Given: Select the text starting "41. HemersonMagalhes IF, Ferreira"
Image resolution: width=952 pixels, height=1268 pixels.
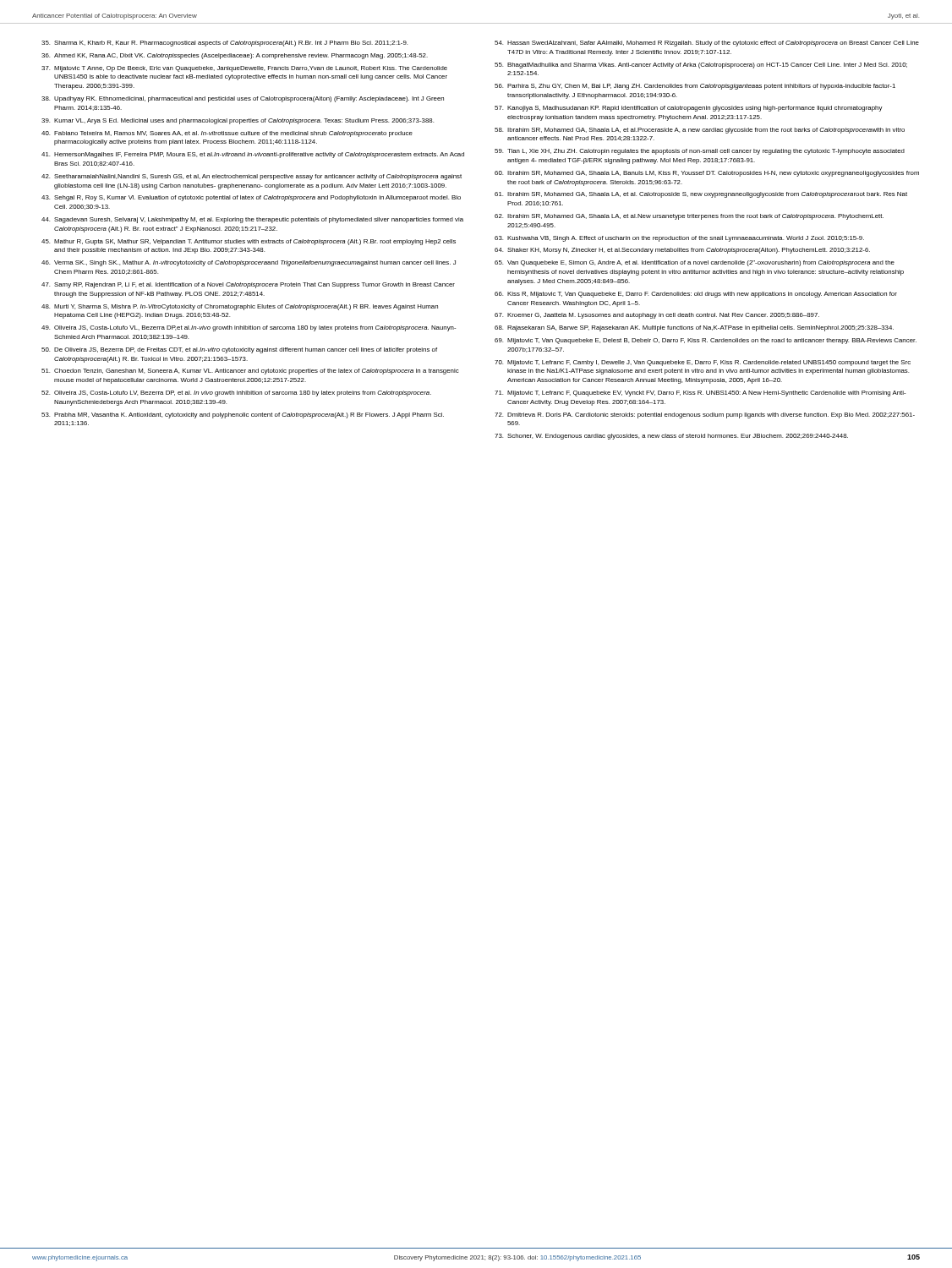Looking at the screenshot, I should tap(249, 160).
